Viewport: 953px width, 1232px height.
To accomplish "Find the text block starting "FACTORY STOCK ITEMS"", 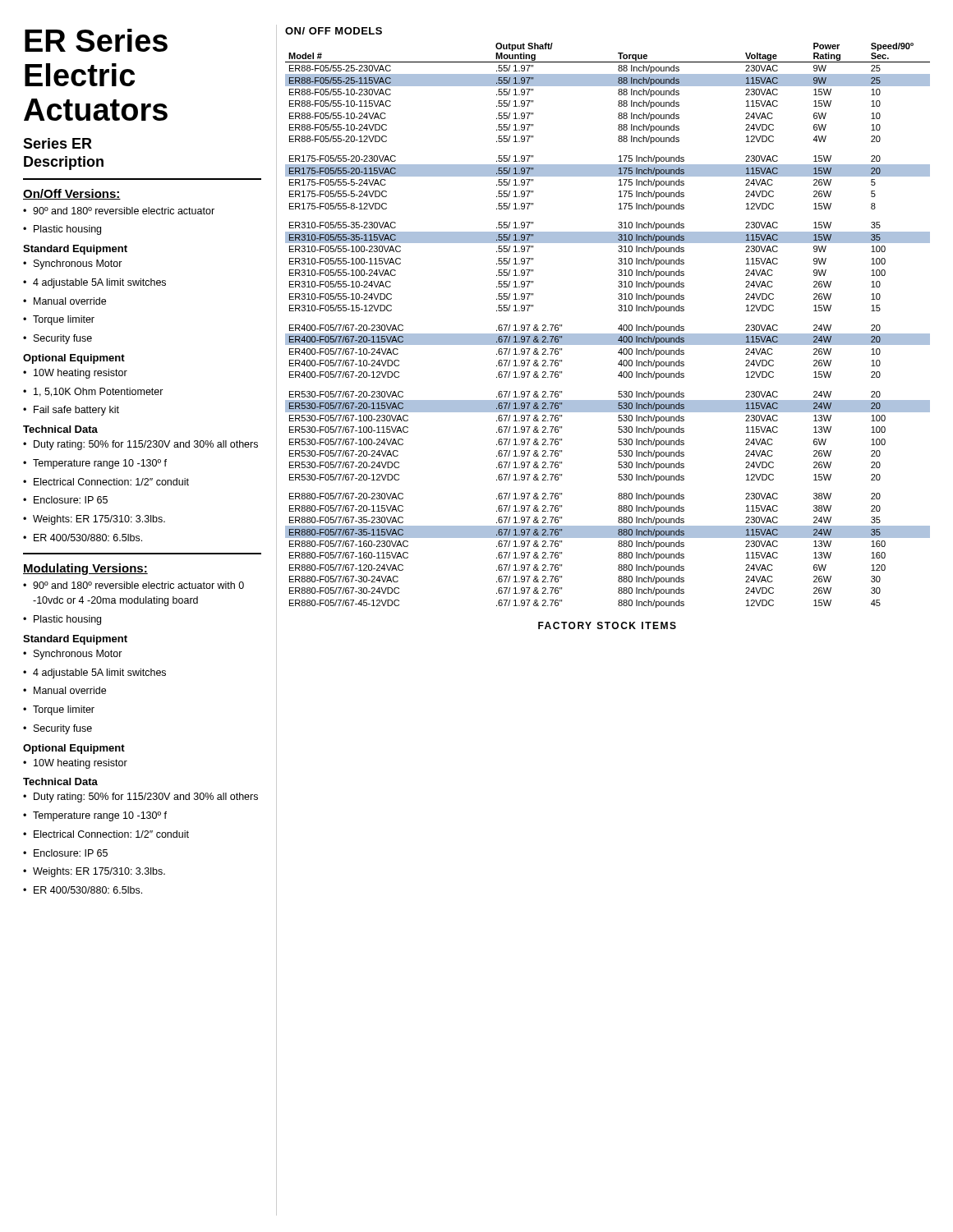I will [608, 626].
